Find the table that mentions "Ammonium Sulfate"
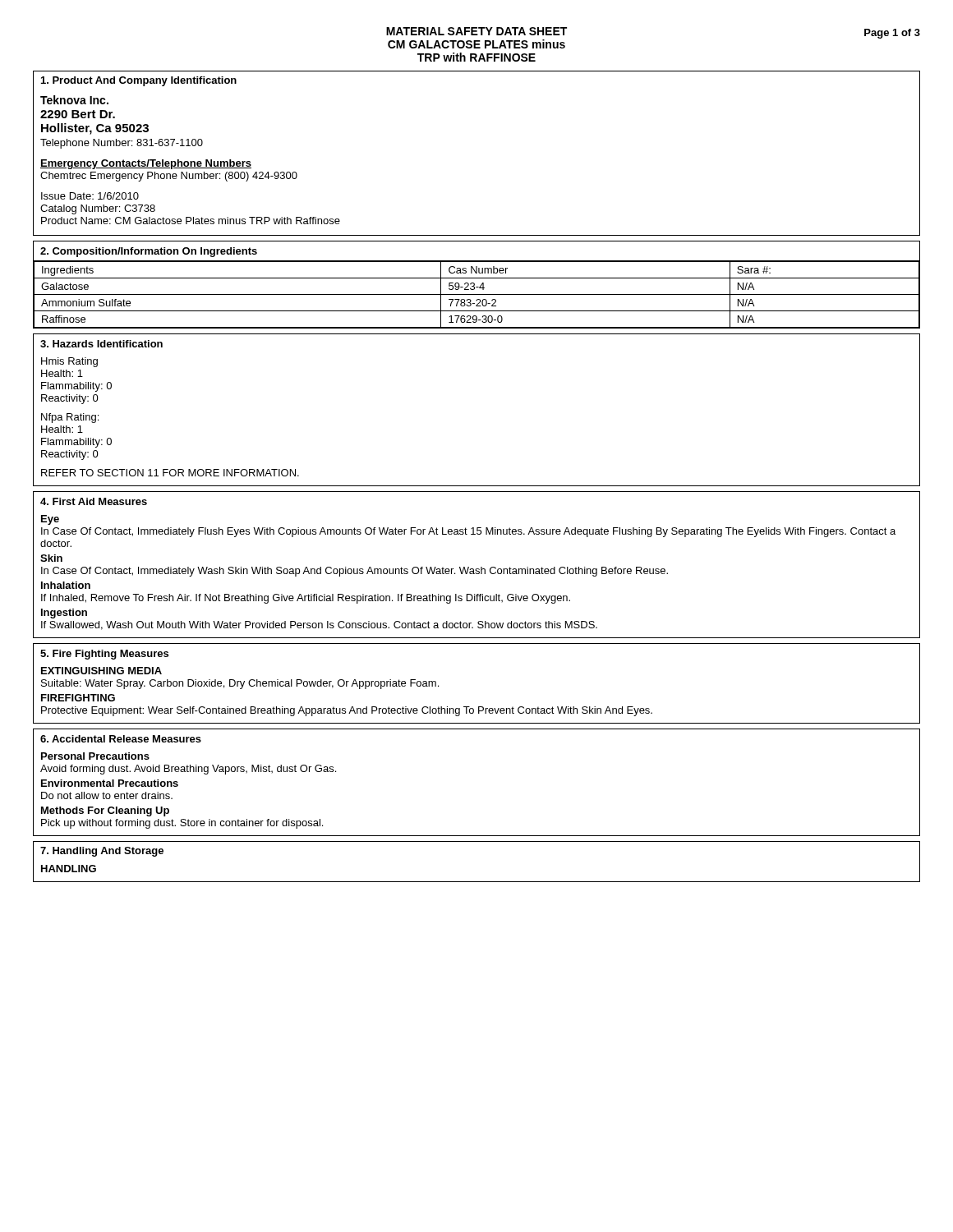This screenshot has width=953, height=1232. (x=476, y=285)
